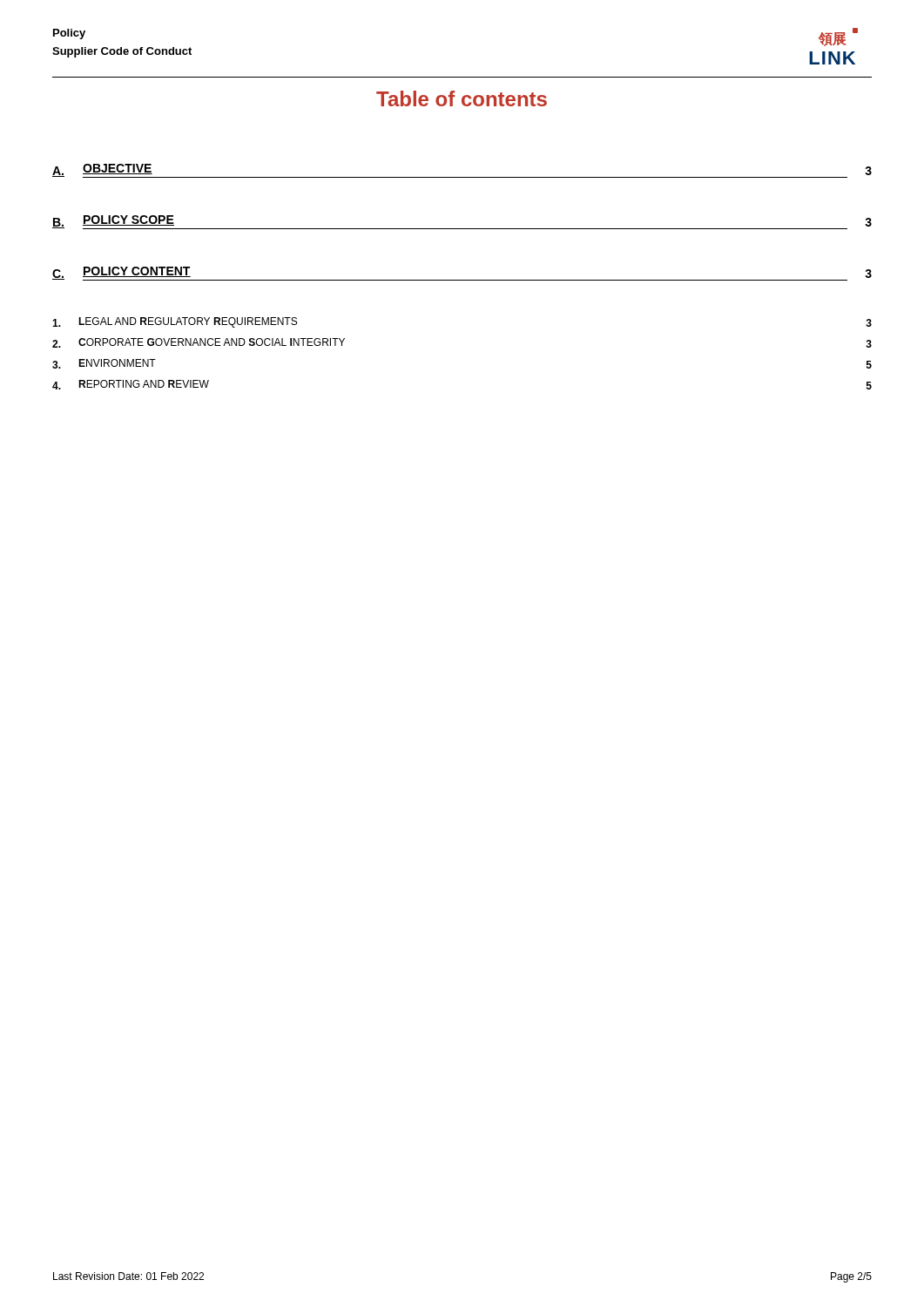Navigate to the element starting "C. POLICY CONTENT 3"
Image resolution: width=924 pixels, height=1307 pixels.
pos(462,272)
